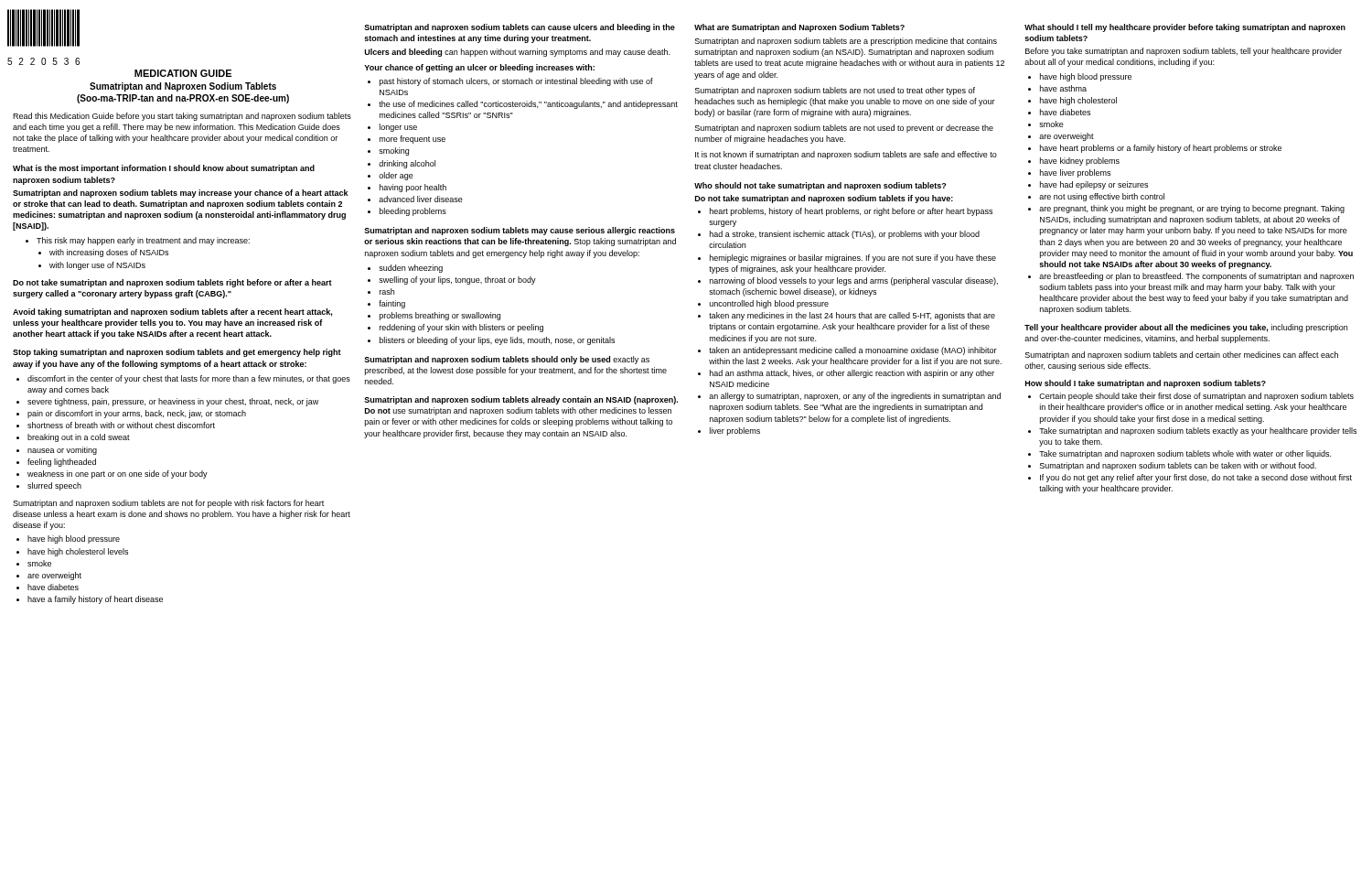Navigate to the element starting "liver problems"
This screenshot has width=1372, height=884.
(735, 431)
